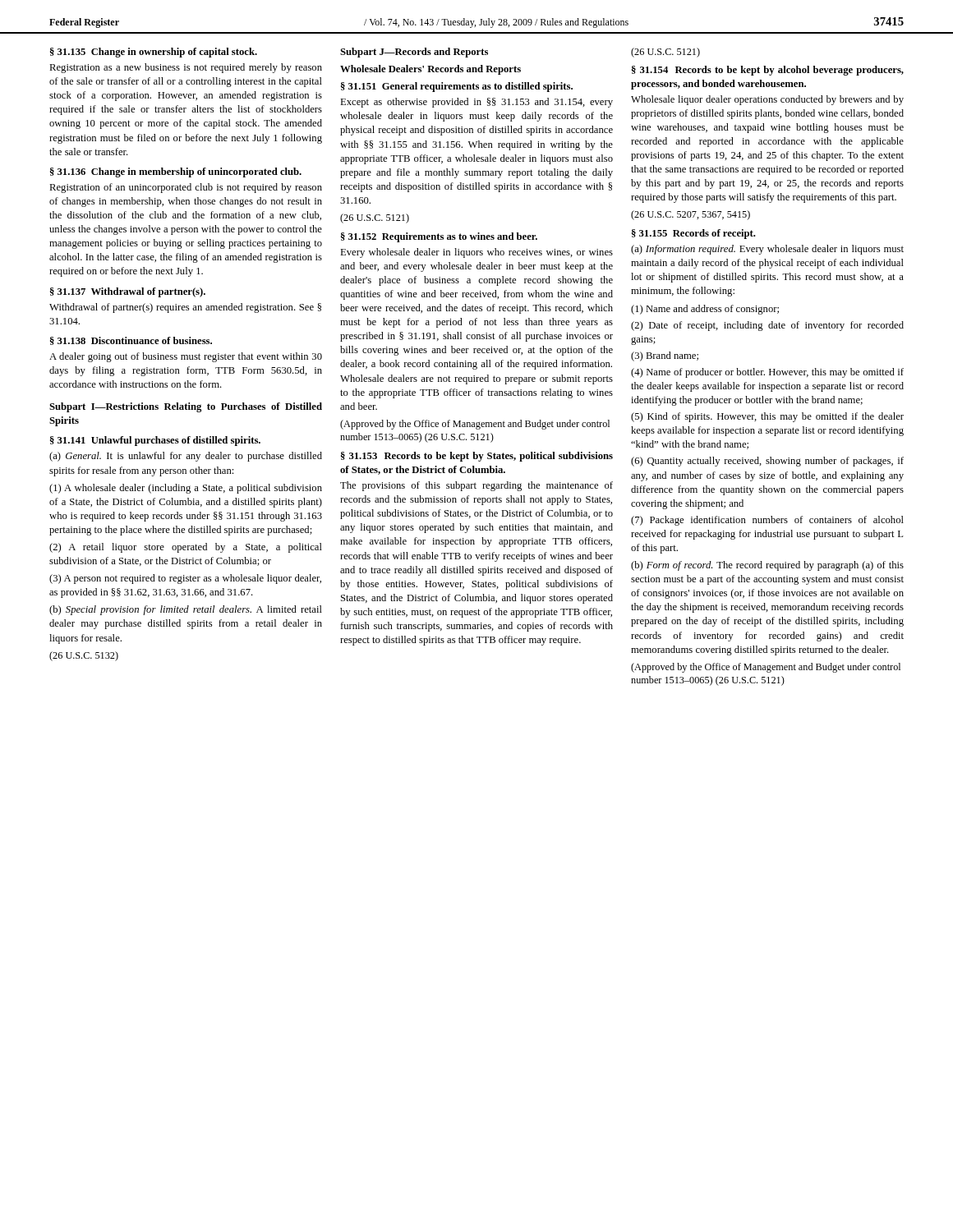The width and height of the screenshot is (953, 1232).
Task: Select the section header that reads "Subpart I—Restrictions Relating to"
Action: click(186, 414)
